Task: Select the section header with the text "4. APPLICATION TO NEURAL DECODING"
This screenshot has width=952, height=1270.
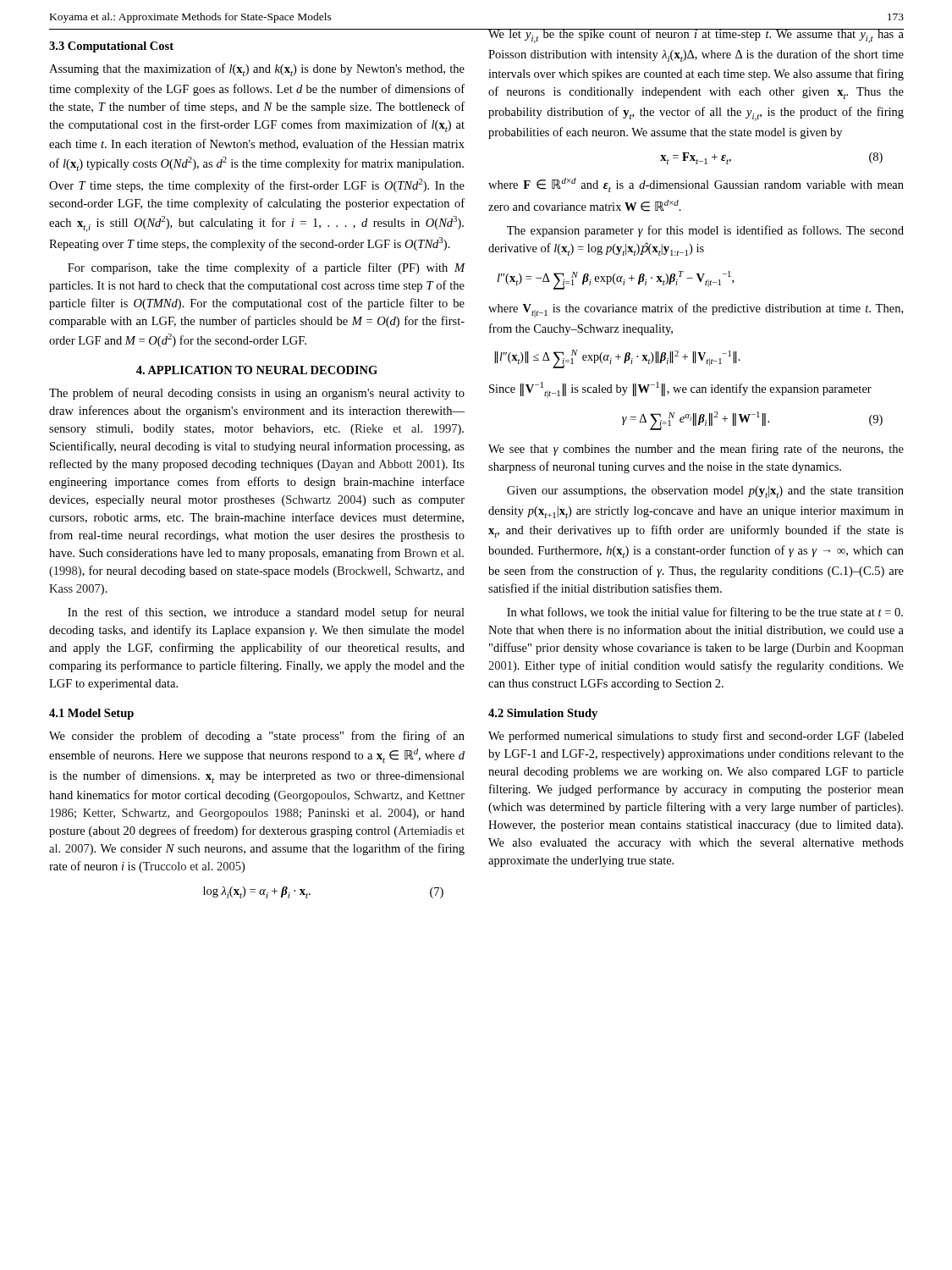Action: click(257, 370)
